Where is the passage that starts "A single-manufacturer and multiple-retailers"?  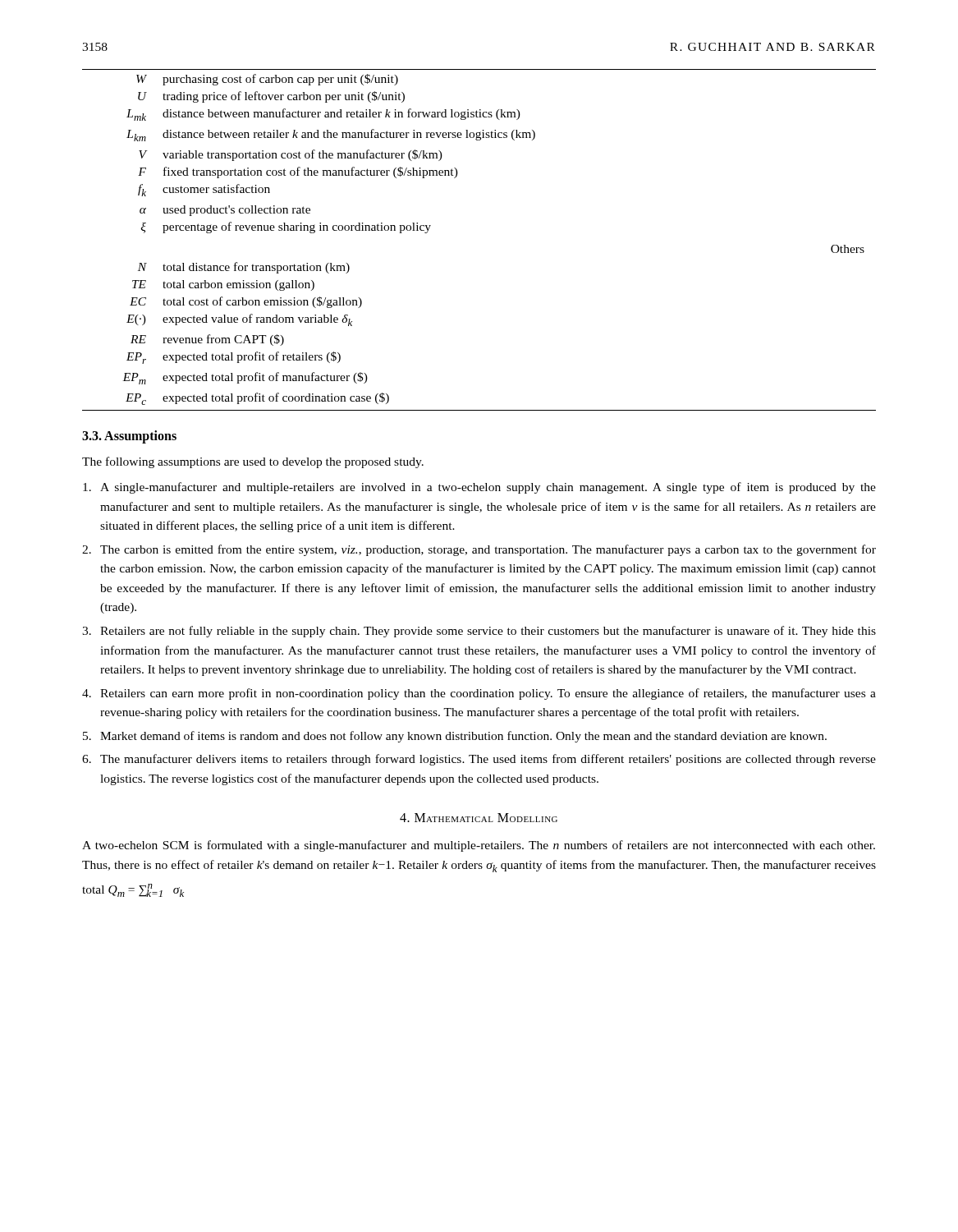(x=479, y=506)
